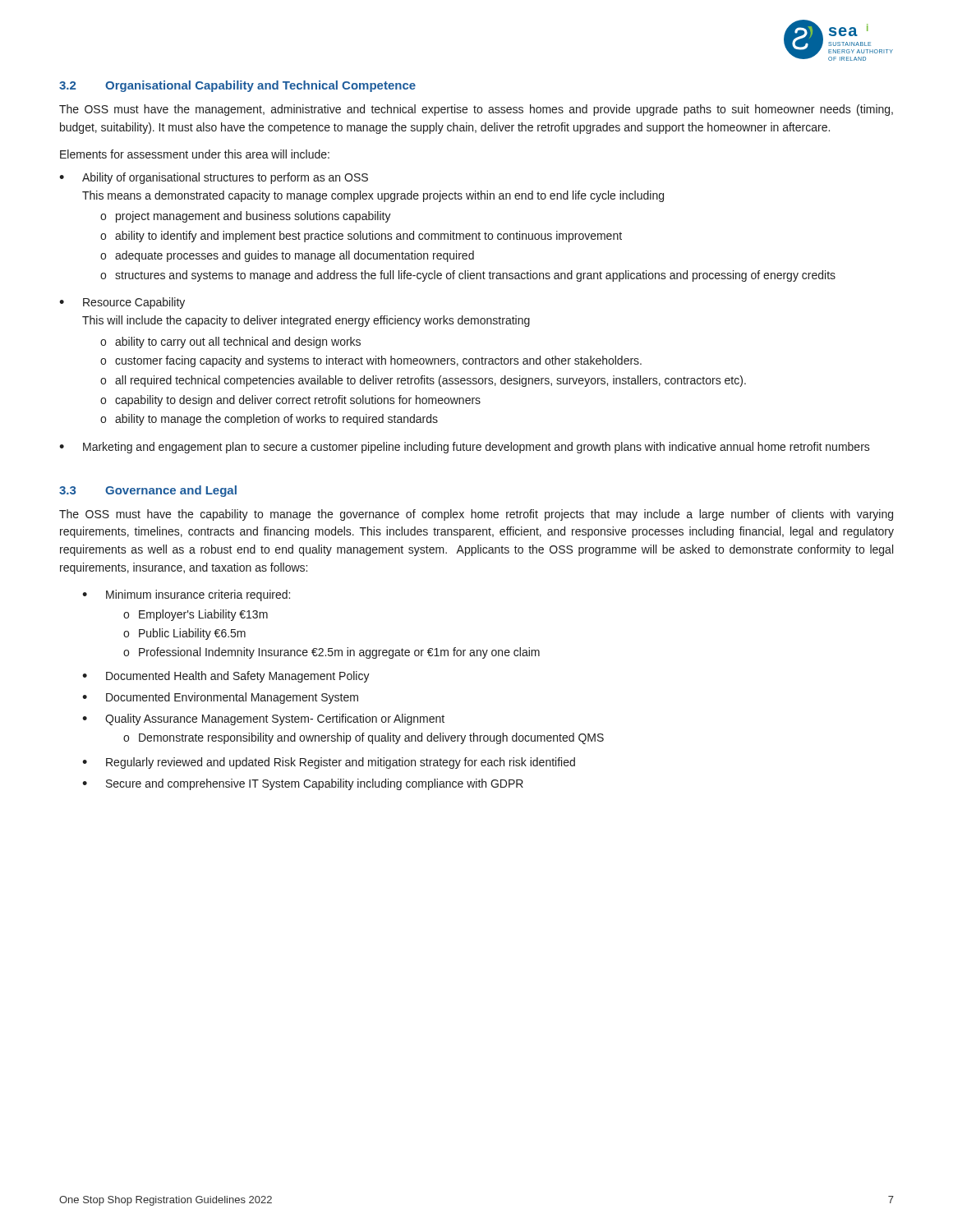Find the logo
This screenshot has width=953, height=1232.
(x=847, y=39)
